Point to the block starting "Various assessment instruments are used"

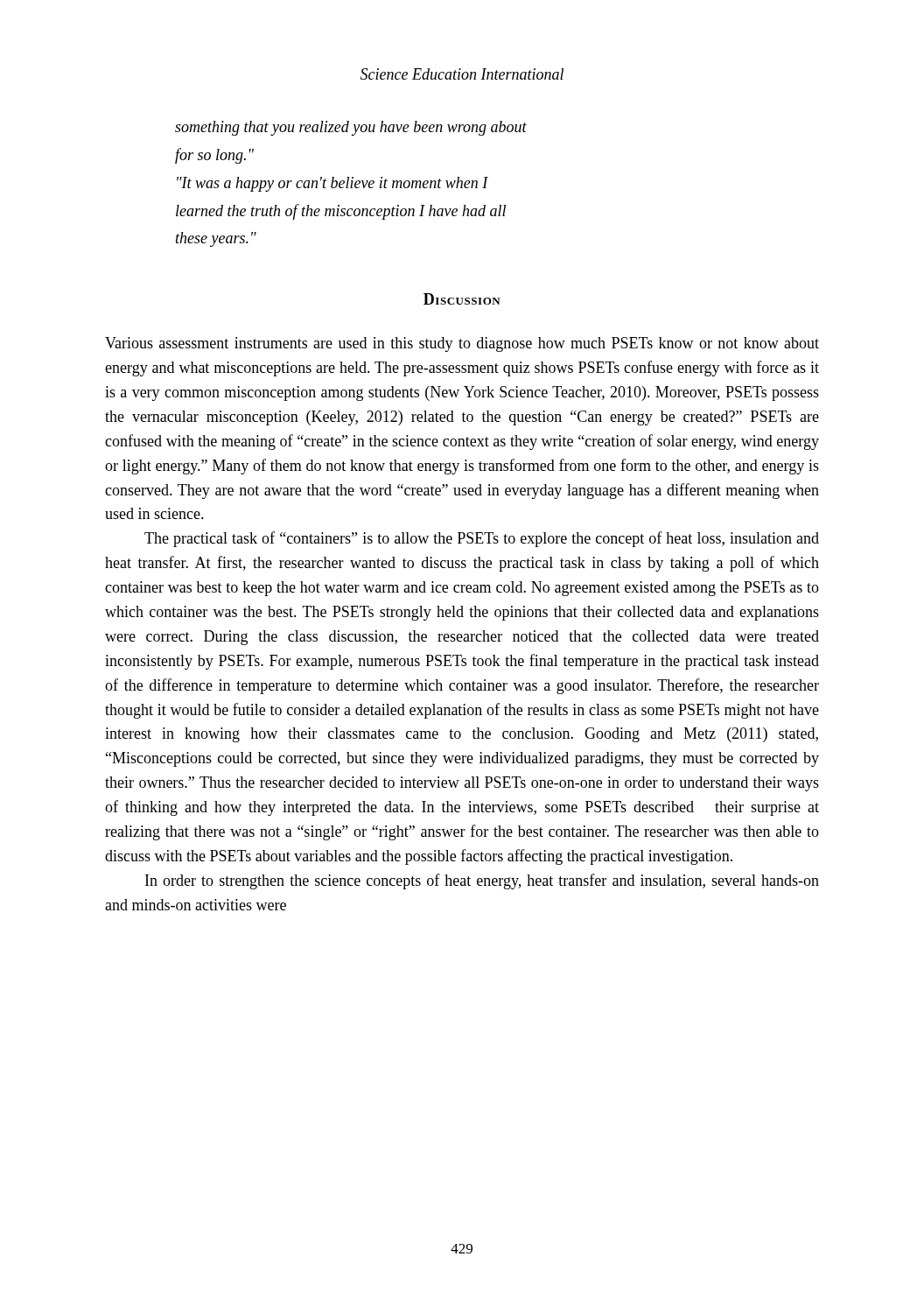coord(462,625)
